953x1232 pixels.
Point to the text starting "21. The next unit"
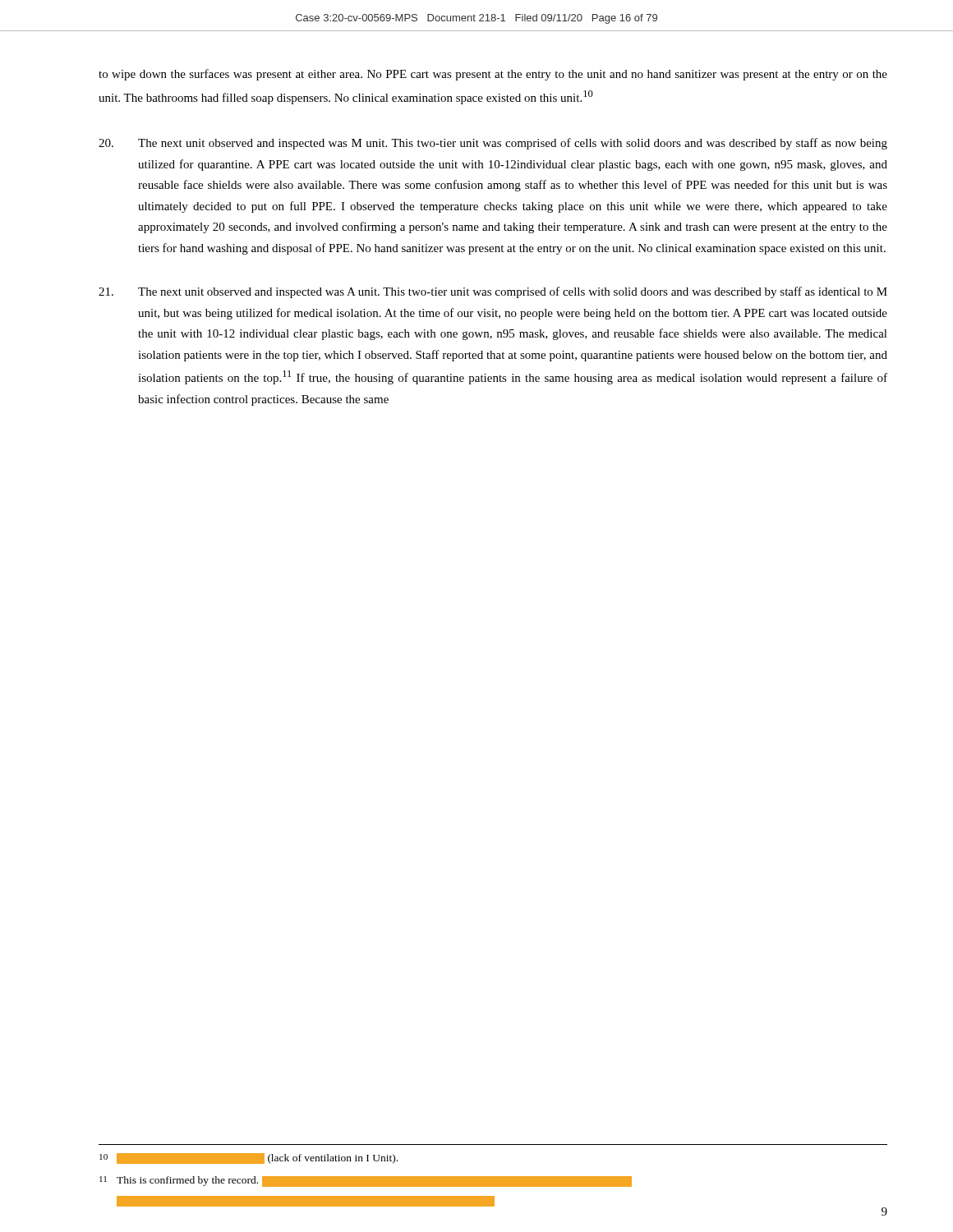[493, 346]
